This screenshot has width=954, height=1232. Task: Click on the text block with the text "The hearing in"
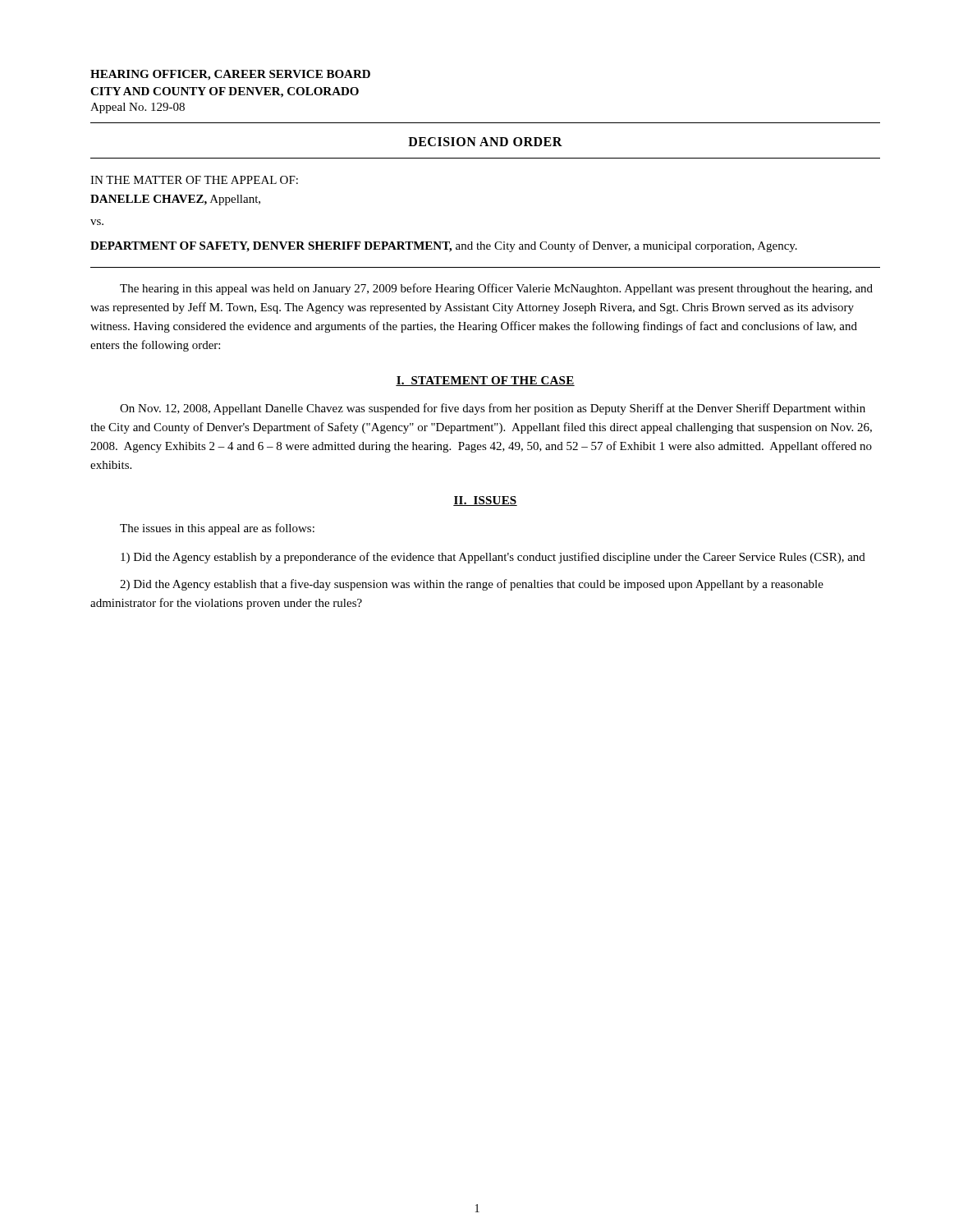pos(482,317)
